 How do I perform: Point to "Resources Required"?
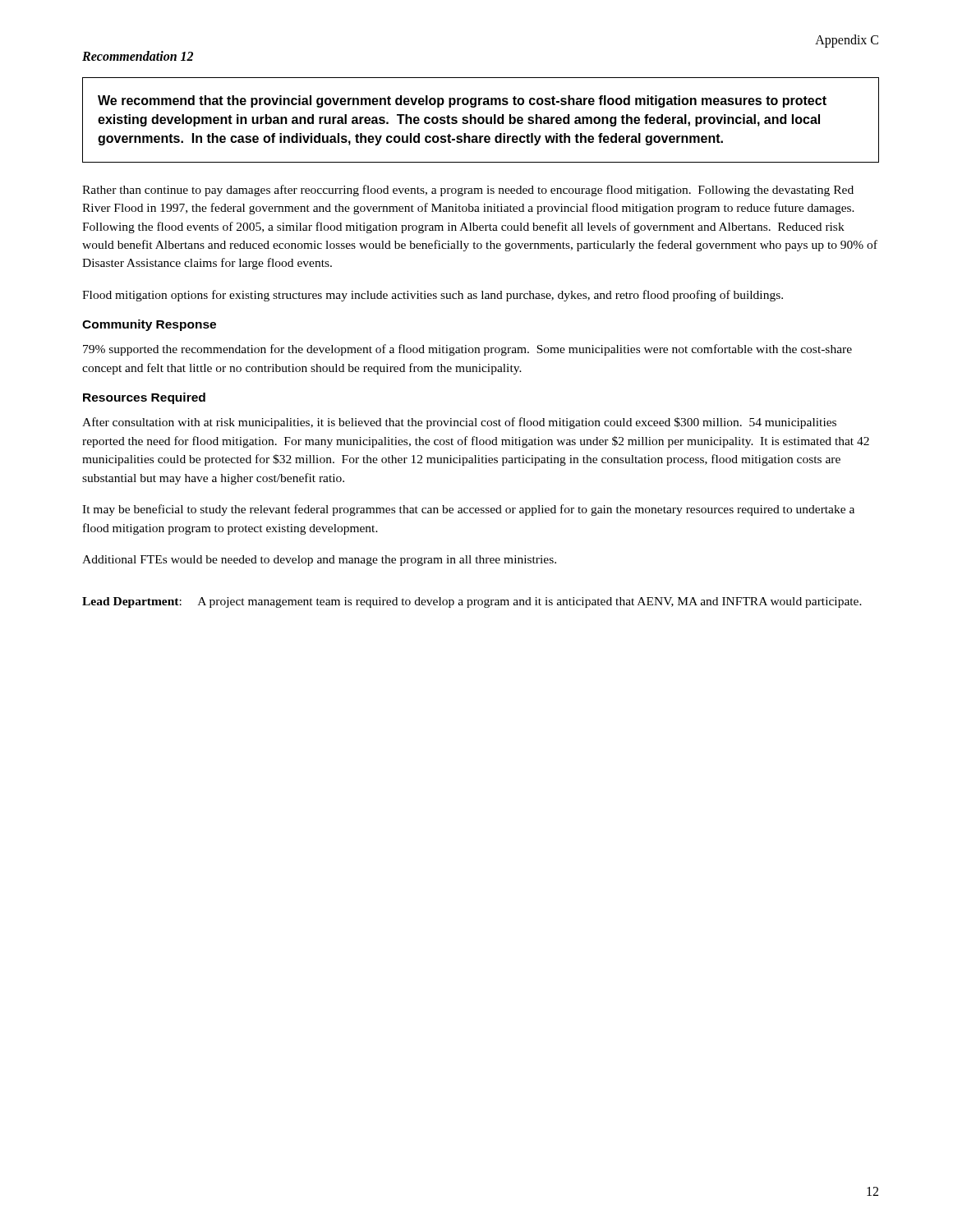[144, 397]
